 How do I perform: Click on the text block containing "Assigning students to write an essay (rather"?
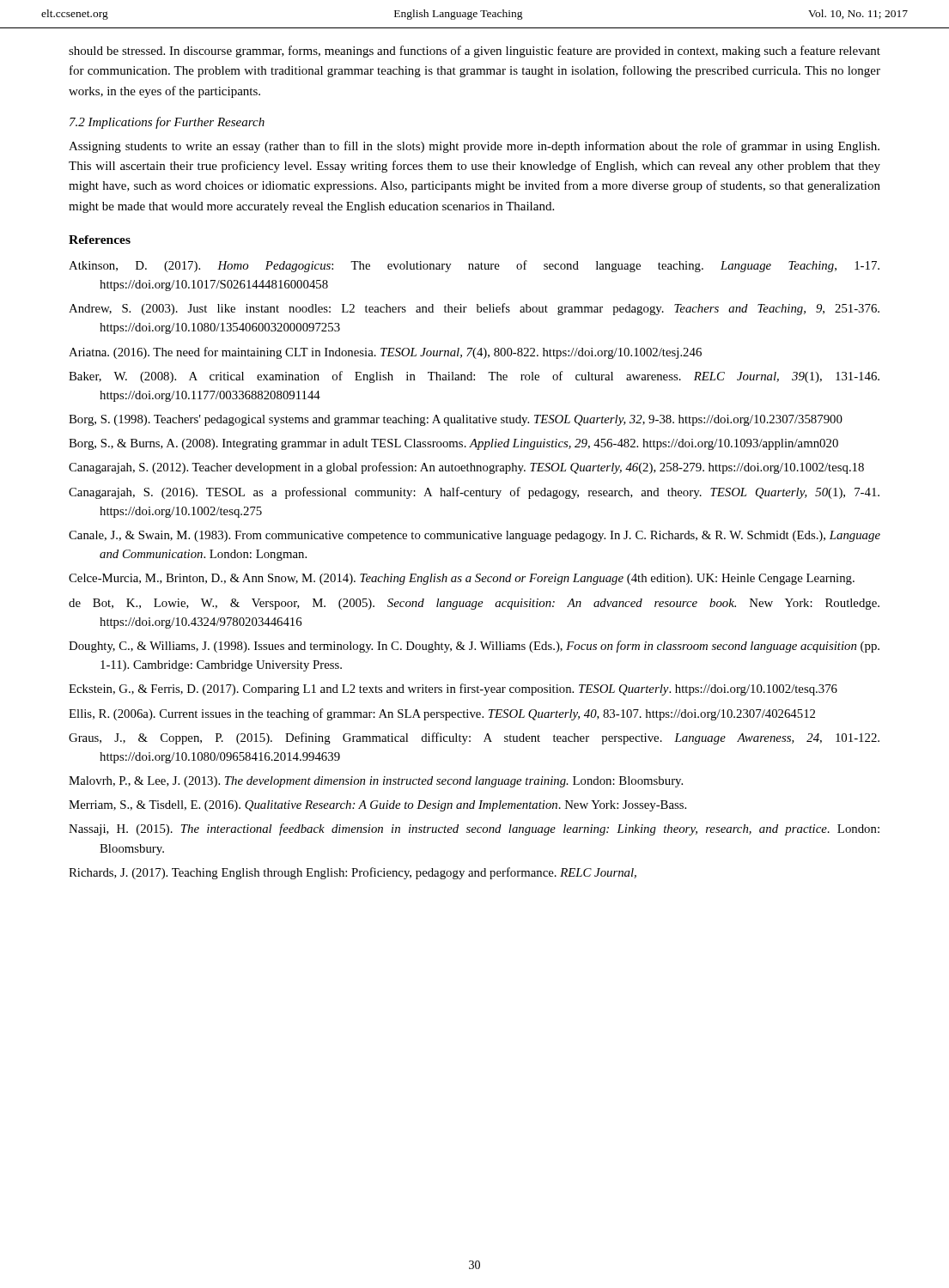tap(474, 176)
